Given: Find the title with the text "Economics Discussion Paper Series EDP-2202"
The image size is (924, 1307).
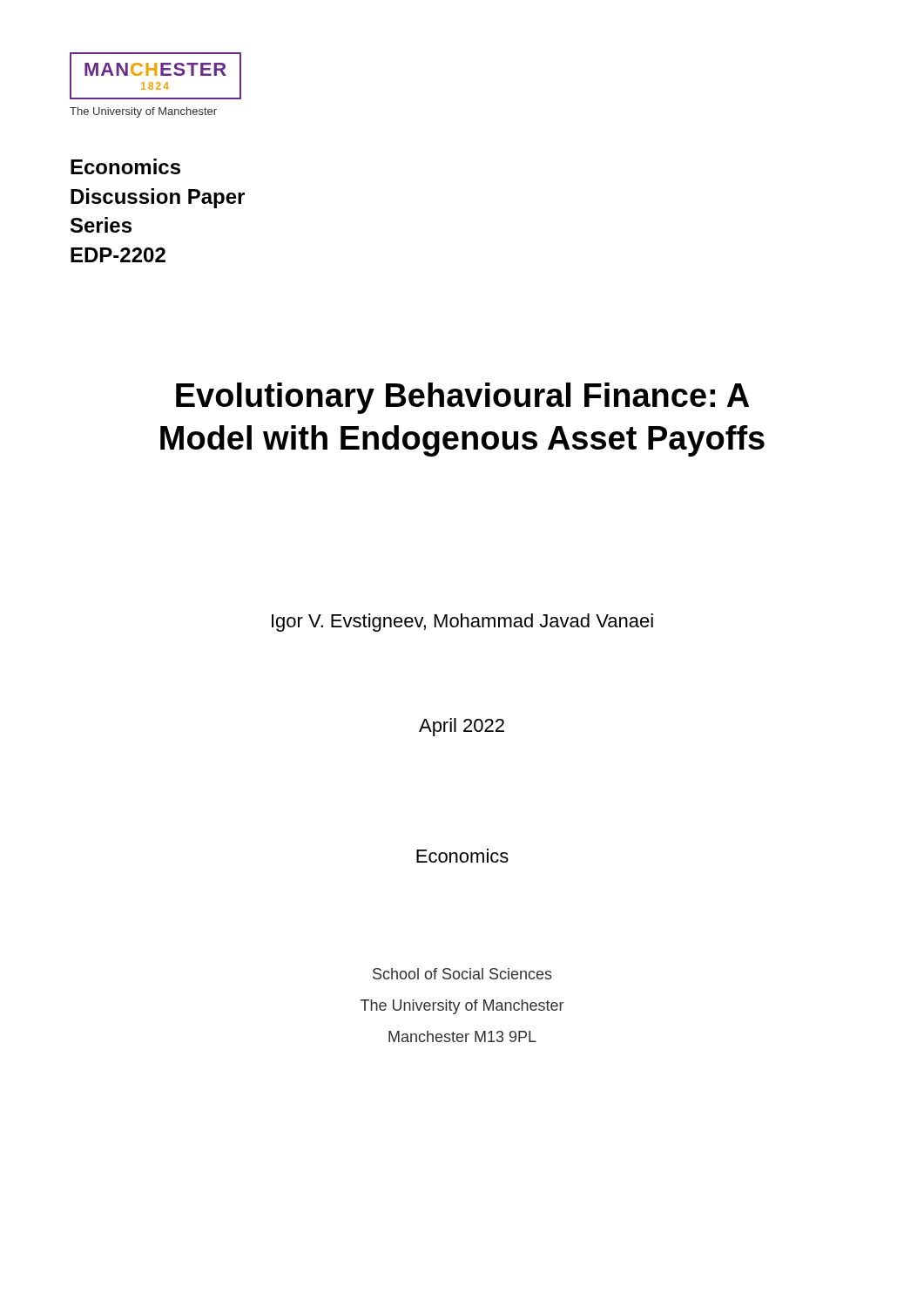Looking at the screenshot, I should [157, 211].
